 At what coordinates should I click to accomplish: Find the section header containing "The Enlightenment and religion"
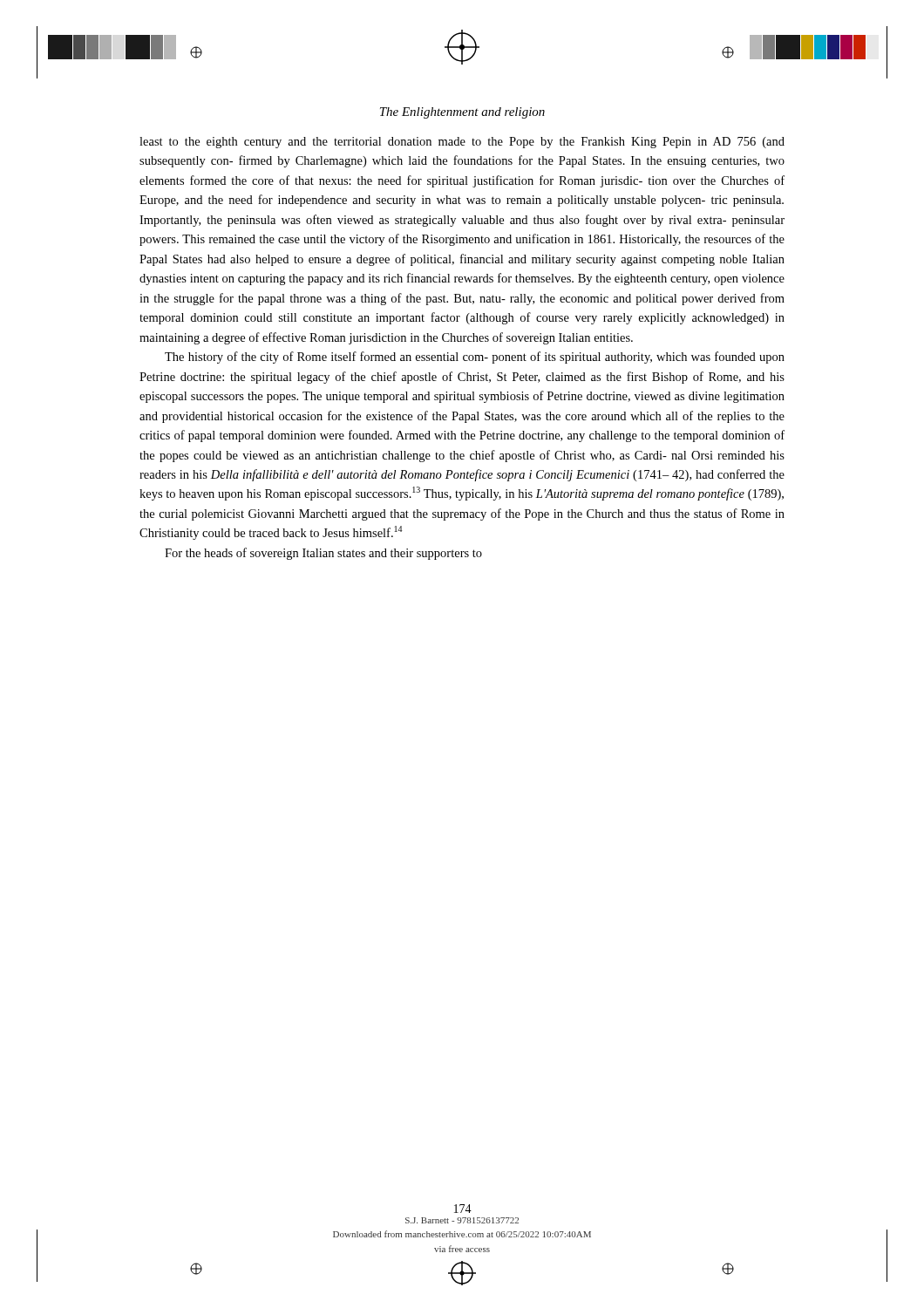click(x=462, y=112)
